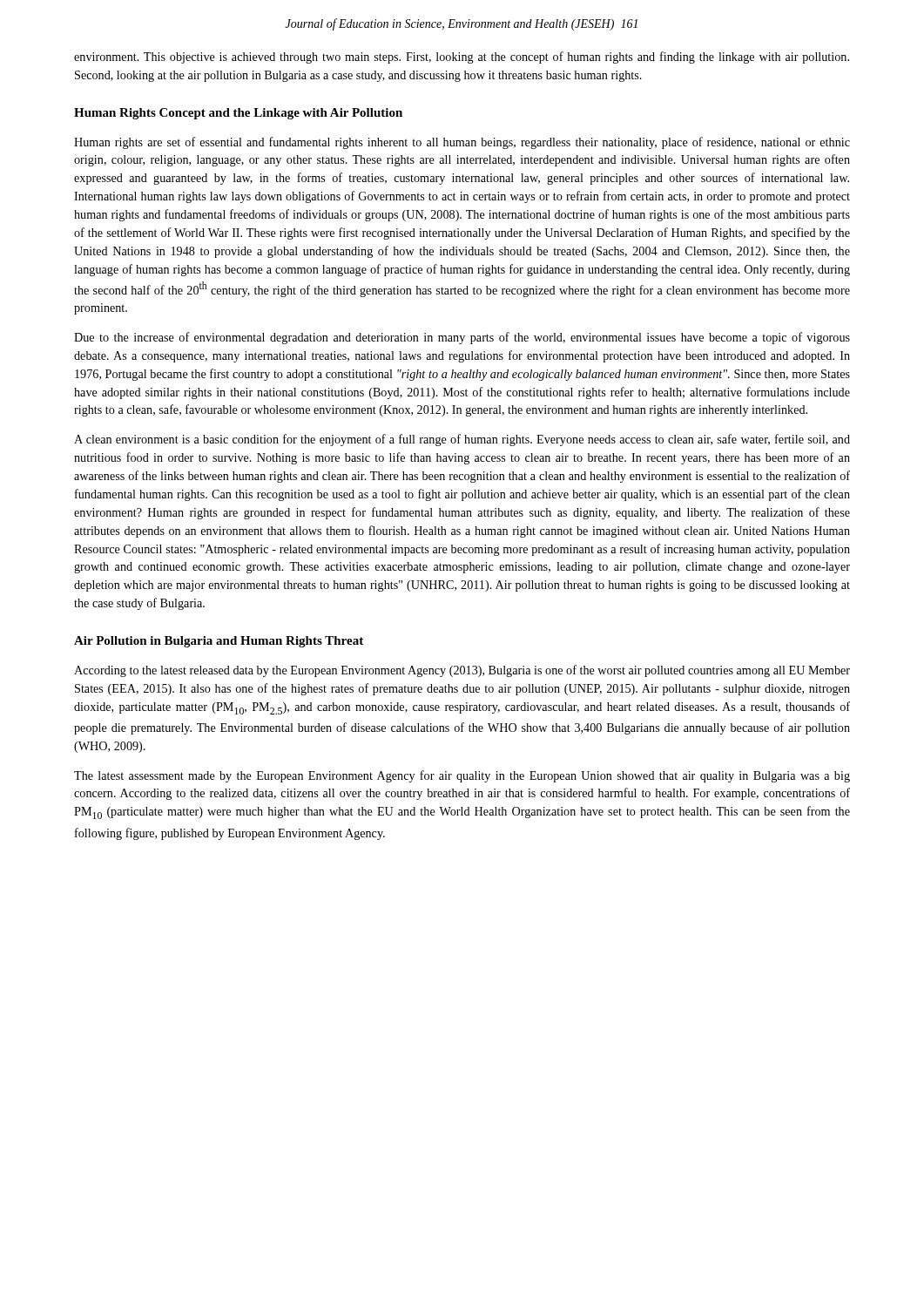Locate the block of text that opens with "Due to the increase of environmental degradation"
This screenshot has width=924, height=1307.
[462, 374]
